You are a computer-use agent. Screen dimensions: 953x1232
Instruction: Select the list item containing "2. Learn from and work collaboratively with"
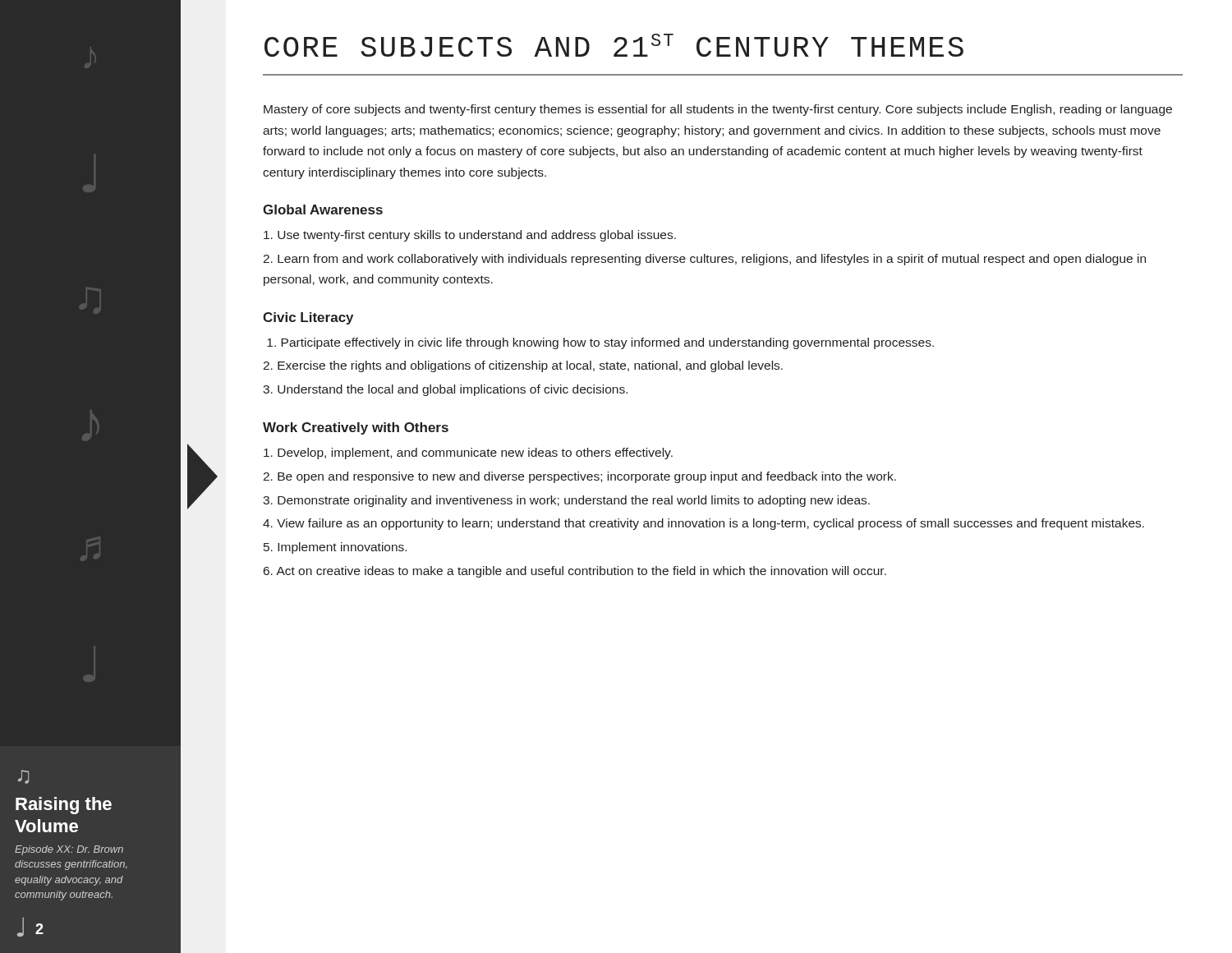coord(705,269)
